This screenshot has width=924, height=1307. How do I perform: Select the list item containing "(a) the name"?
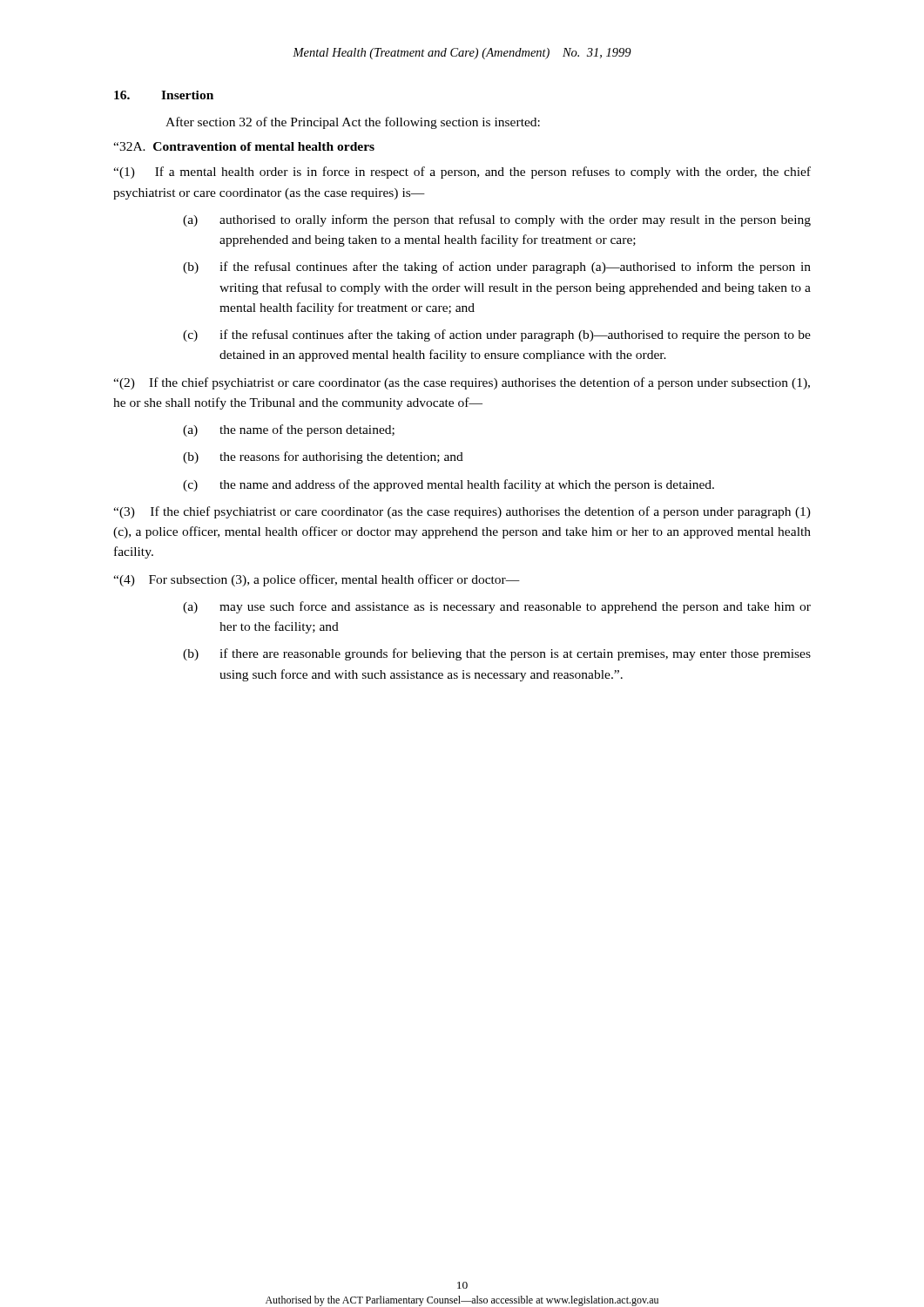click(289, 430)
